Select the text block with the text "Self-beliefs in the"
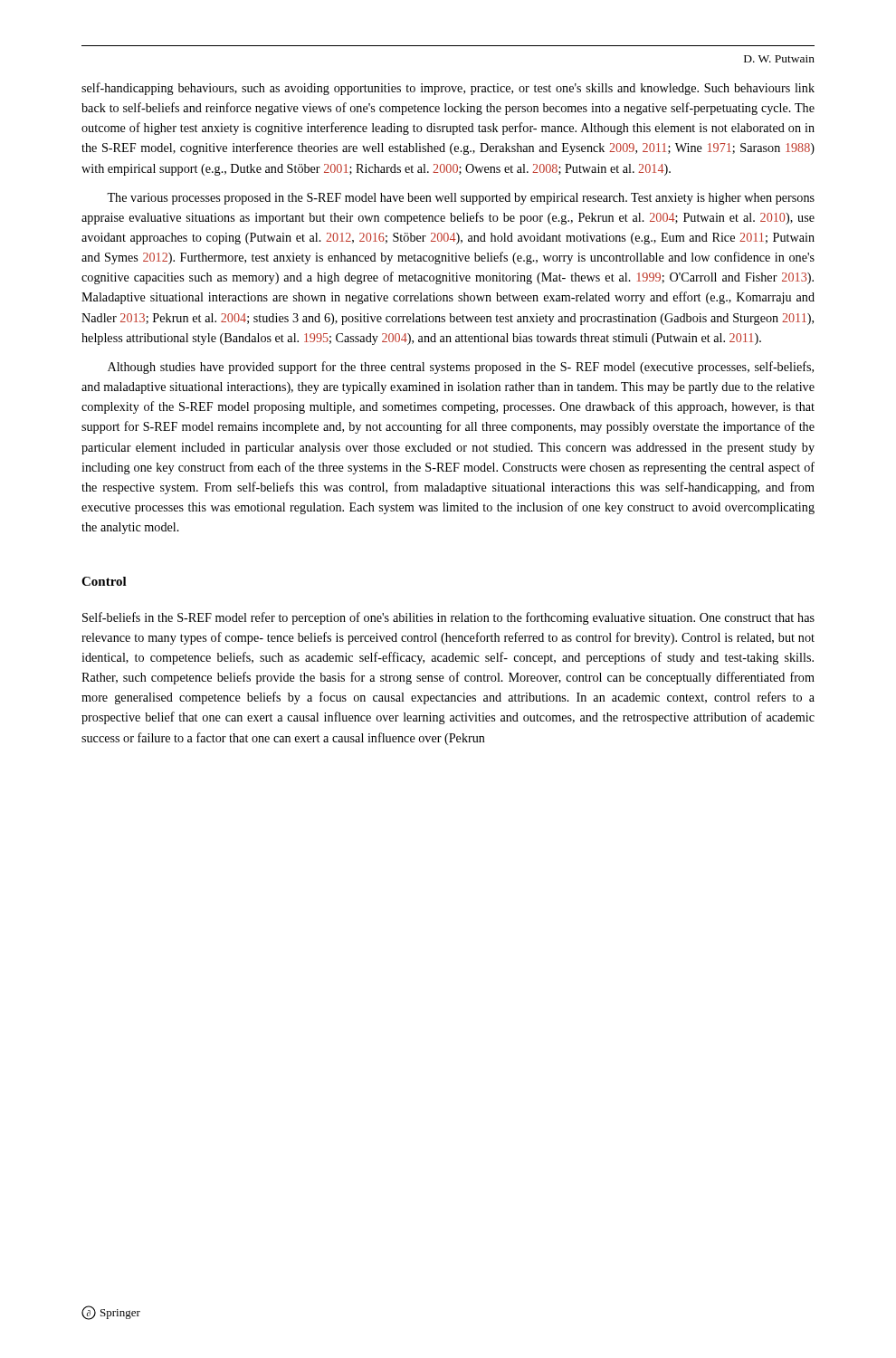The image size is (896, 1358). [x=448, y=677]
